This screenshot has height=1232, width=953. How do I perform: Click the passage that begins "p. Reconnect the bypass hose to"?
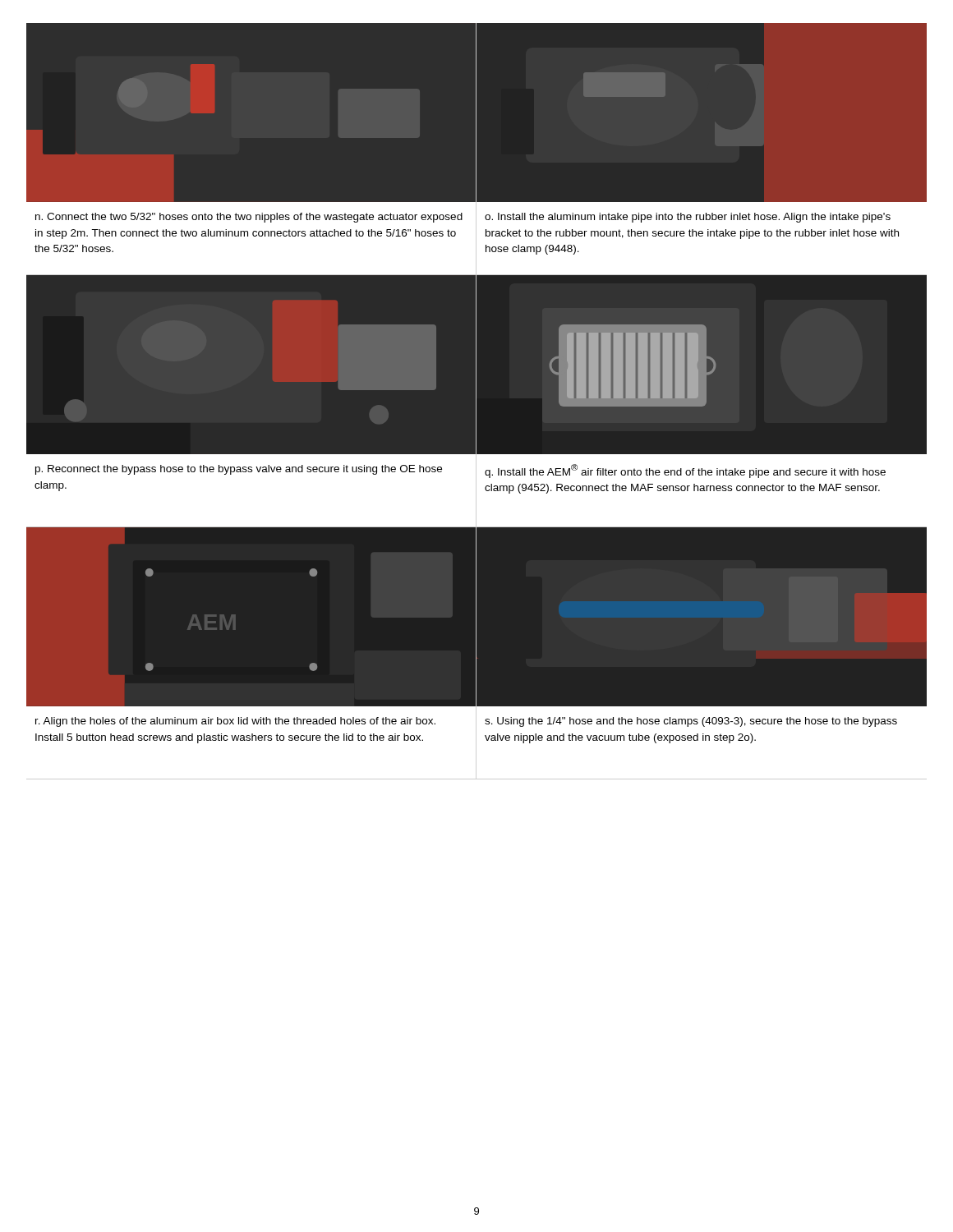239,477
